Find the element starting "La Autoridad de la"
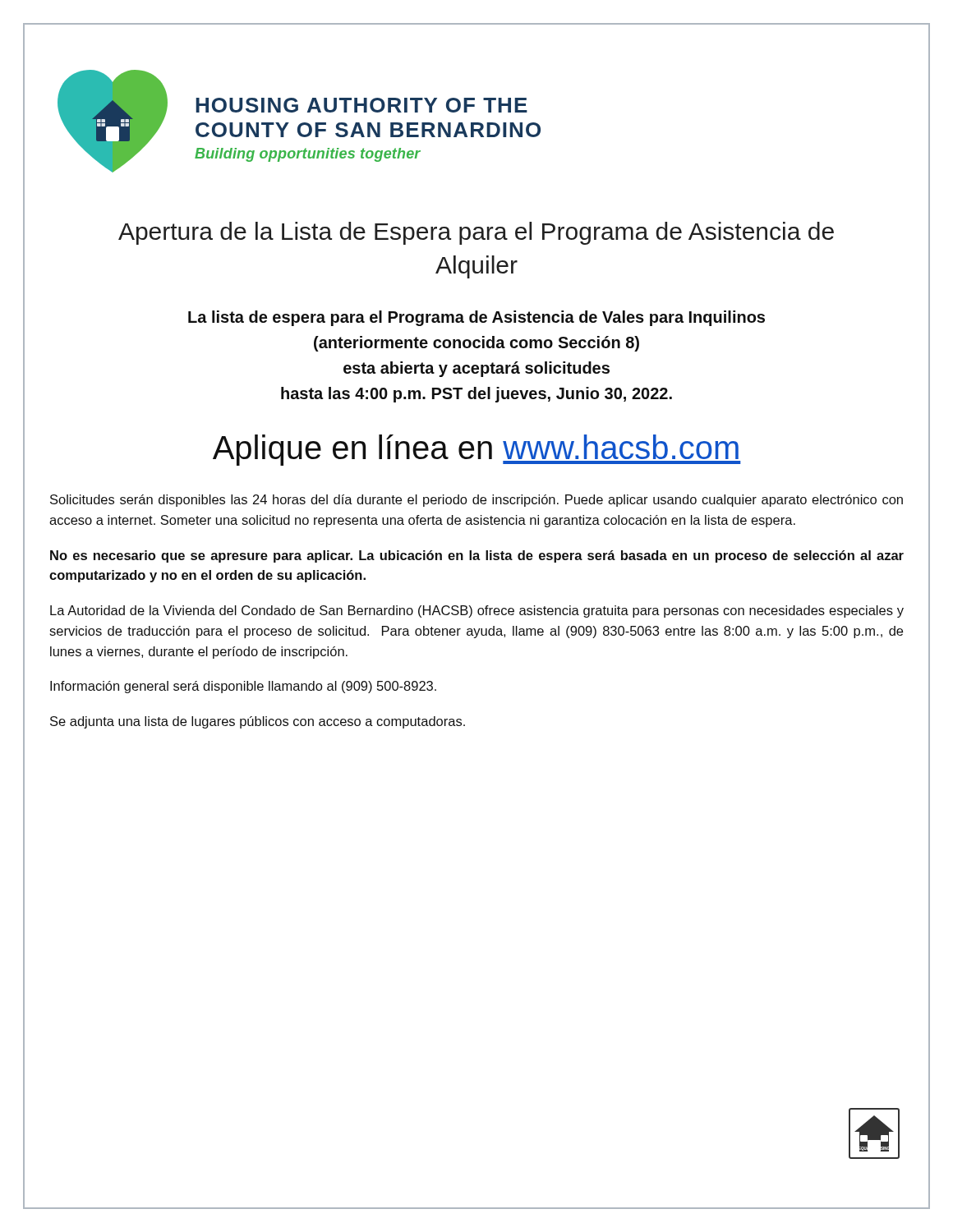 pos(476,631)
